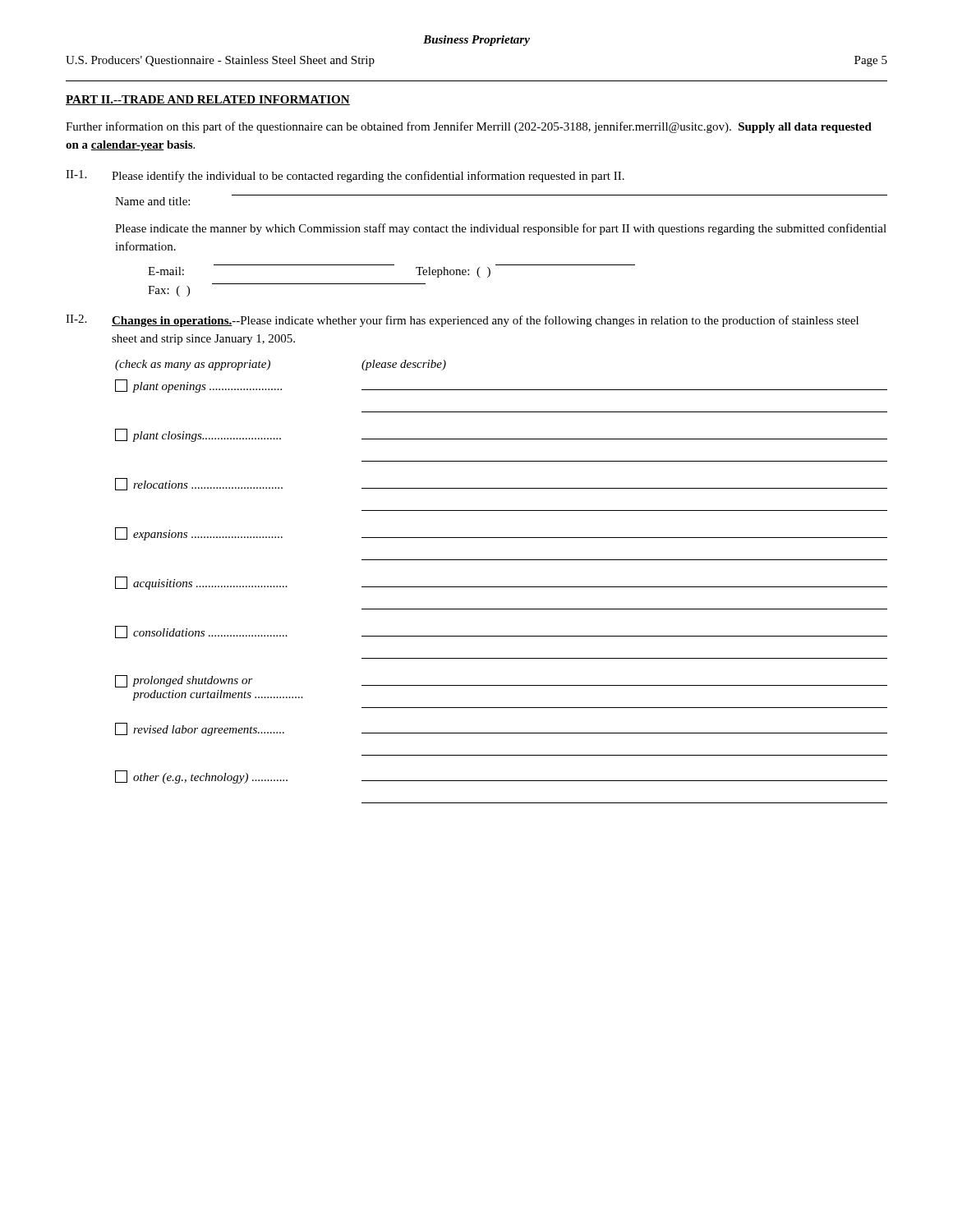Click on the block starting "II-2. Changes in operations.--Please indicate whether"
Screen dimensions: 1232x953
coord(476,330)
